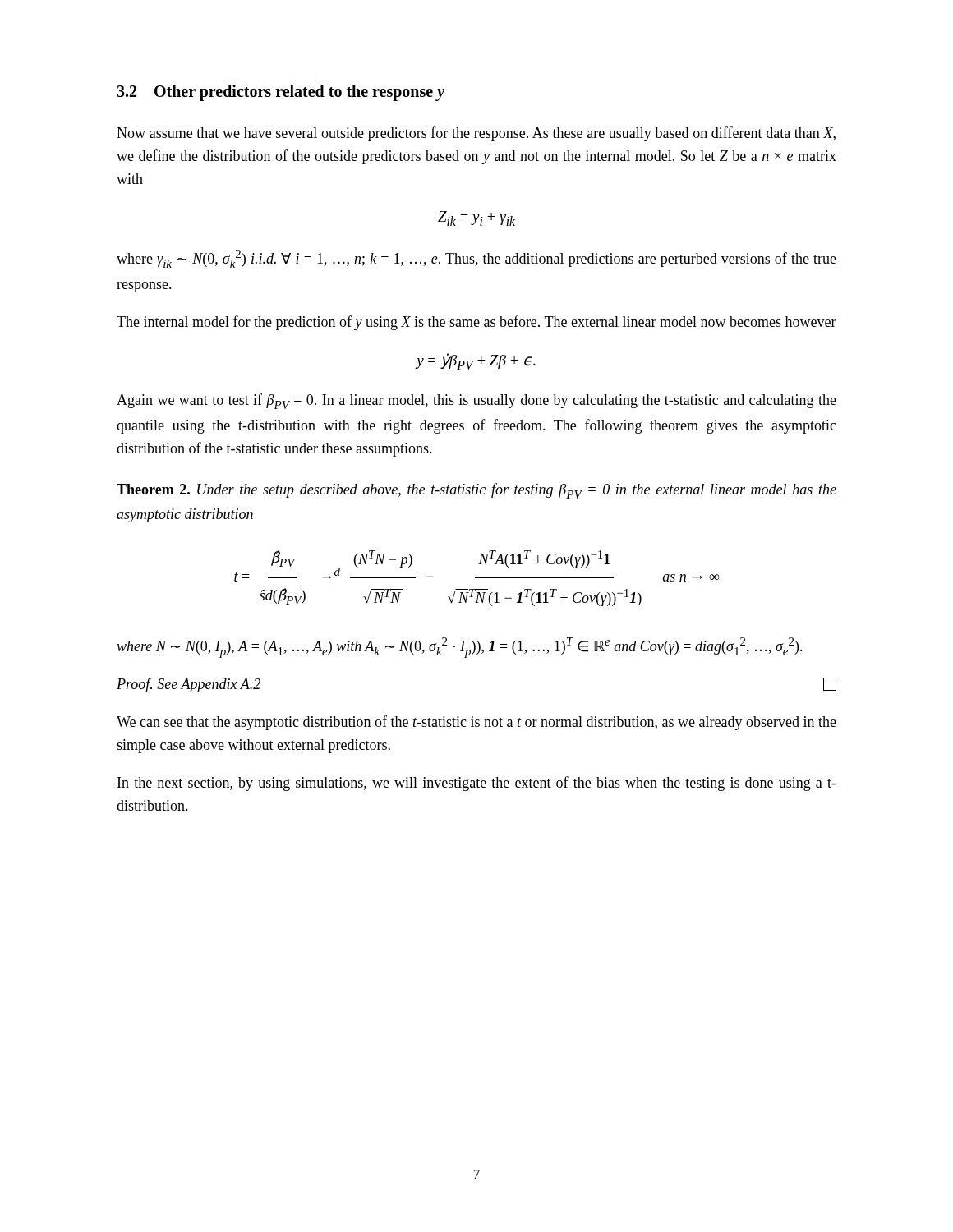953x1232 pixels.
Task: Navigate to the block starting "We can see that"
Action: click(x=476, y=734)
